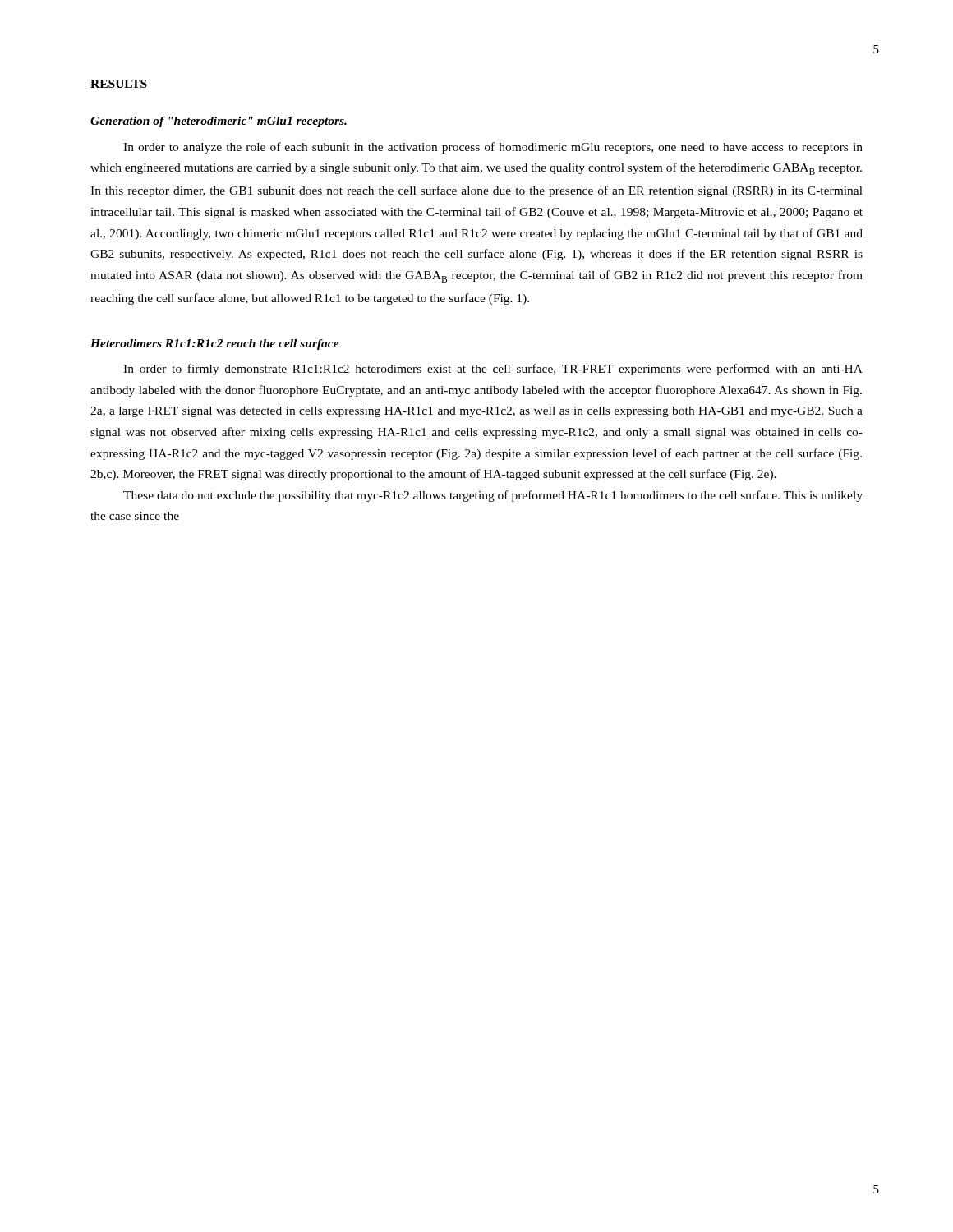Point to the text starting "Generation of "heterodimeric" mGlu1 receptors."

coord(219,120)
